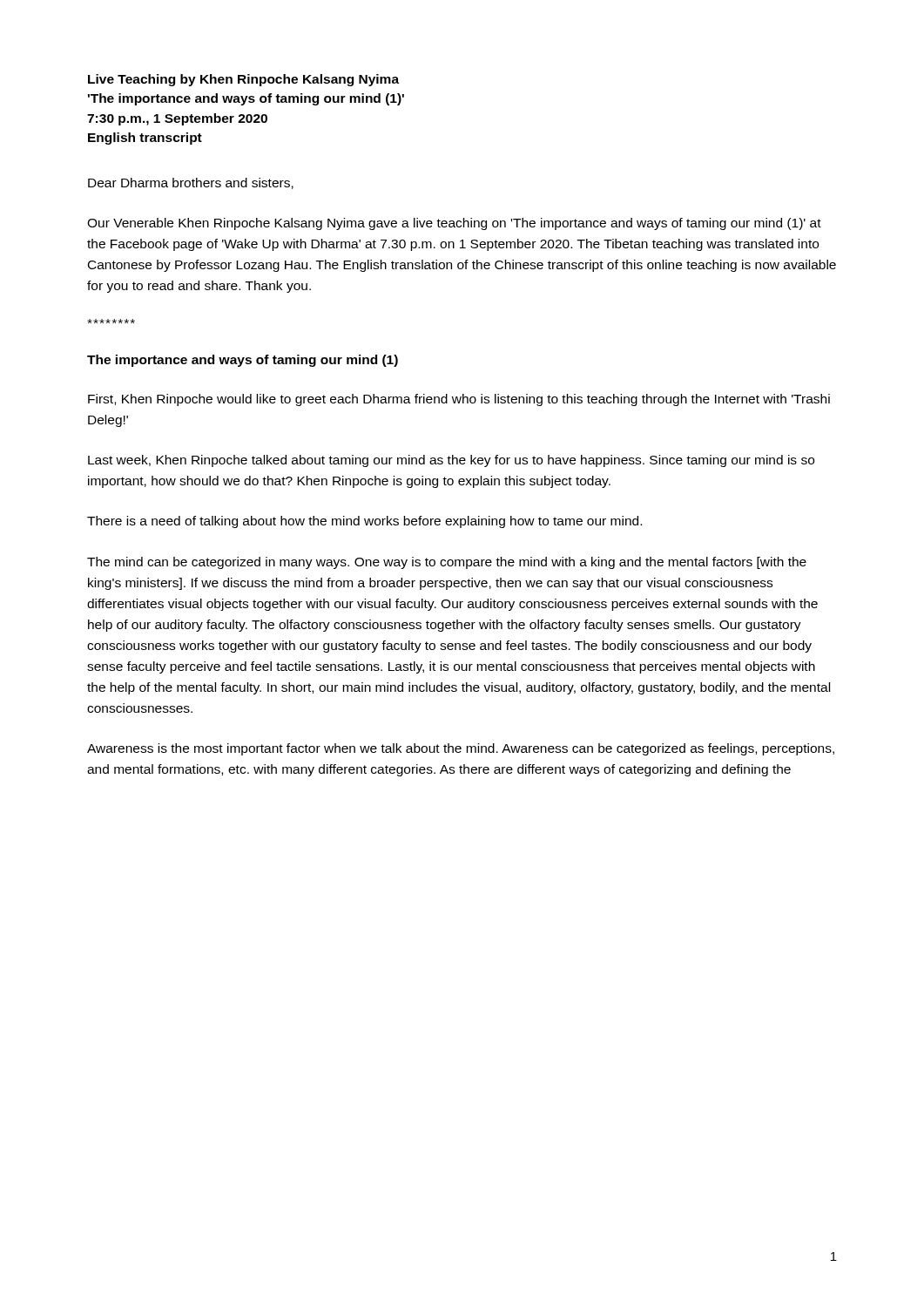Find the text block starting "Live Teaching by Khen Rinpoche"
This screenshot has height=1307, width=924.
[x=243, y=80]
